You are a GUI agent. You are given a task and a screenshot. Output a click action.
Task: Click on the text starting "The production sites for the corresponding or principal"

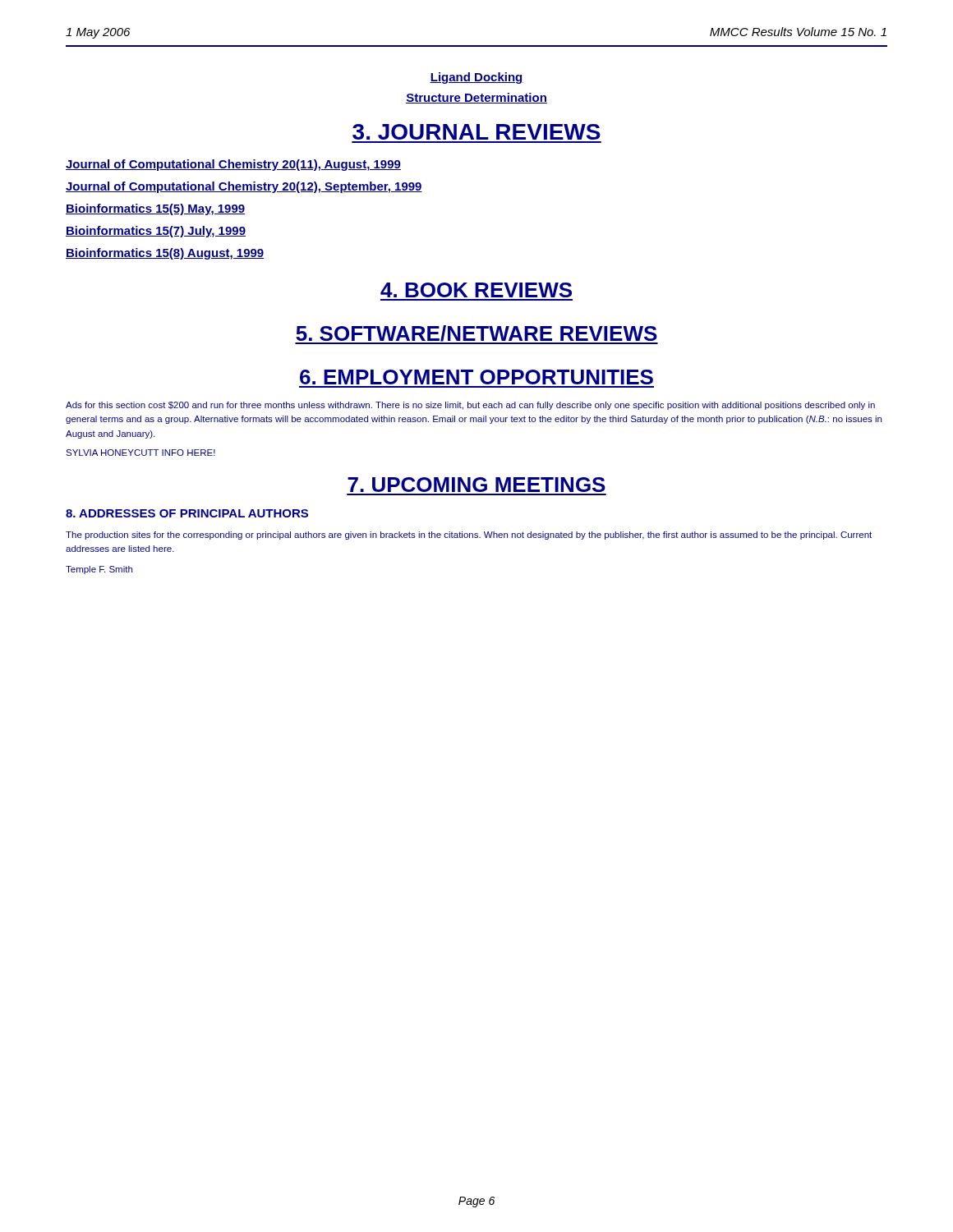pyautogui.click(x=469, y=542)
